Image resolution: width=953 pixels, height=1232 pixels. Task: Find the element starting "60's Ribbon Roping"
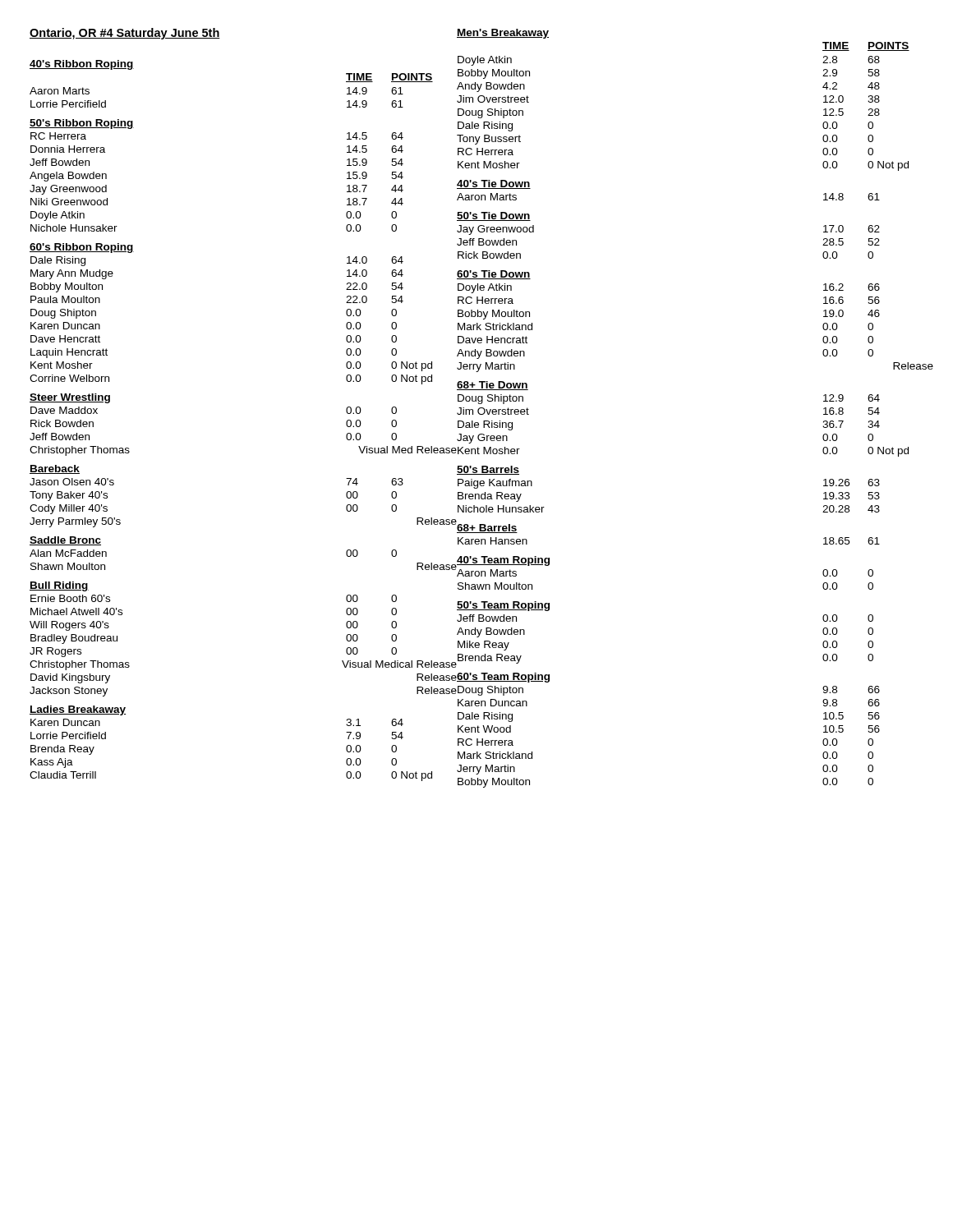[x=81, y=247]
